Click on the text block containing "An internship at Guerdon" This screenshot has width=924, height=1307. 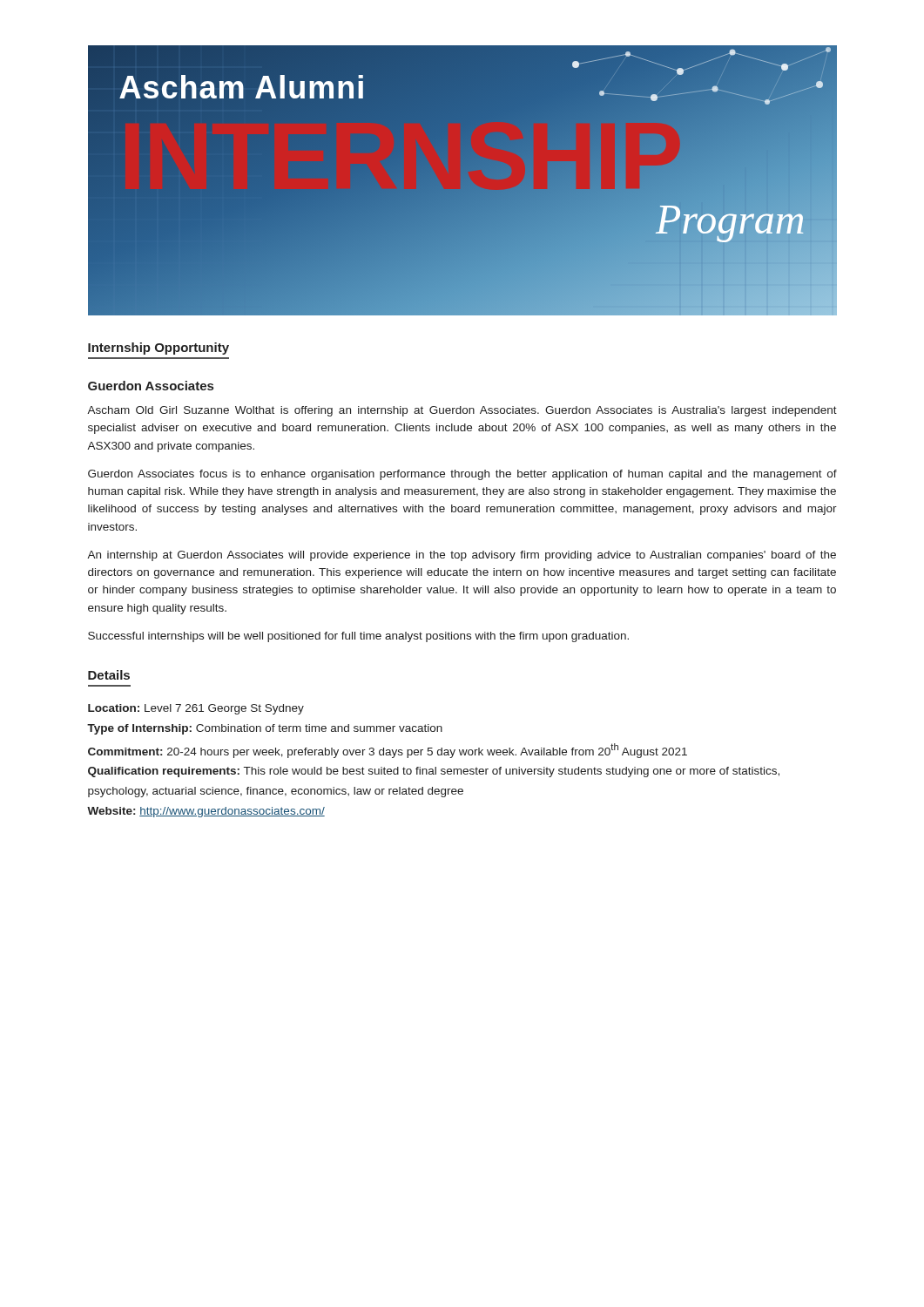coord(462,581)
